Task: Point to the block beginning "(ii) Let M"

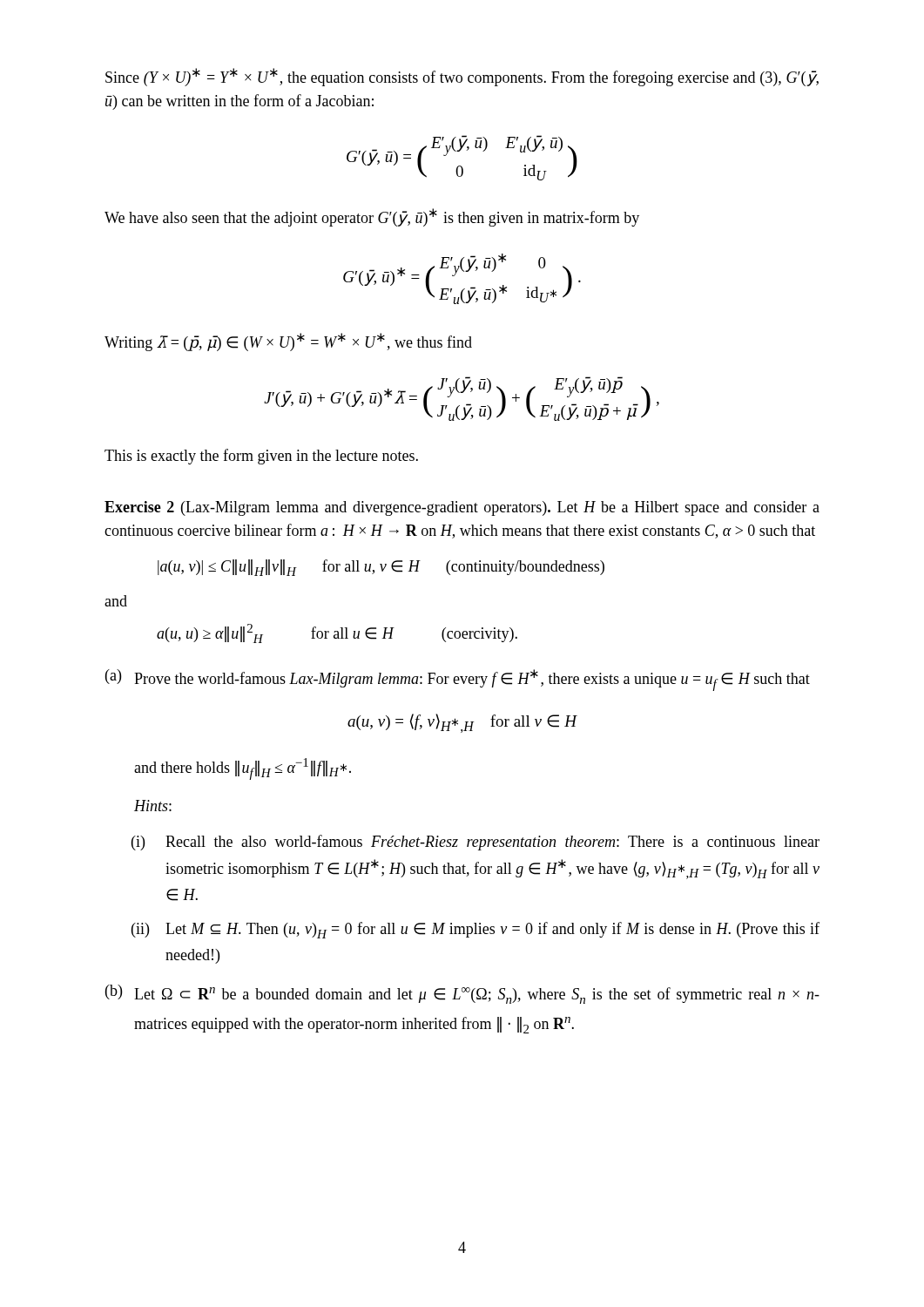Action: [x=475, y=942]
